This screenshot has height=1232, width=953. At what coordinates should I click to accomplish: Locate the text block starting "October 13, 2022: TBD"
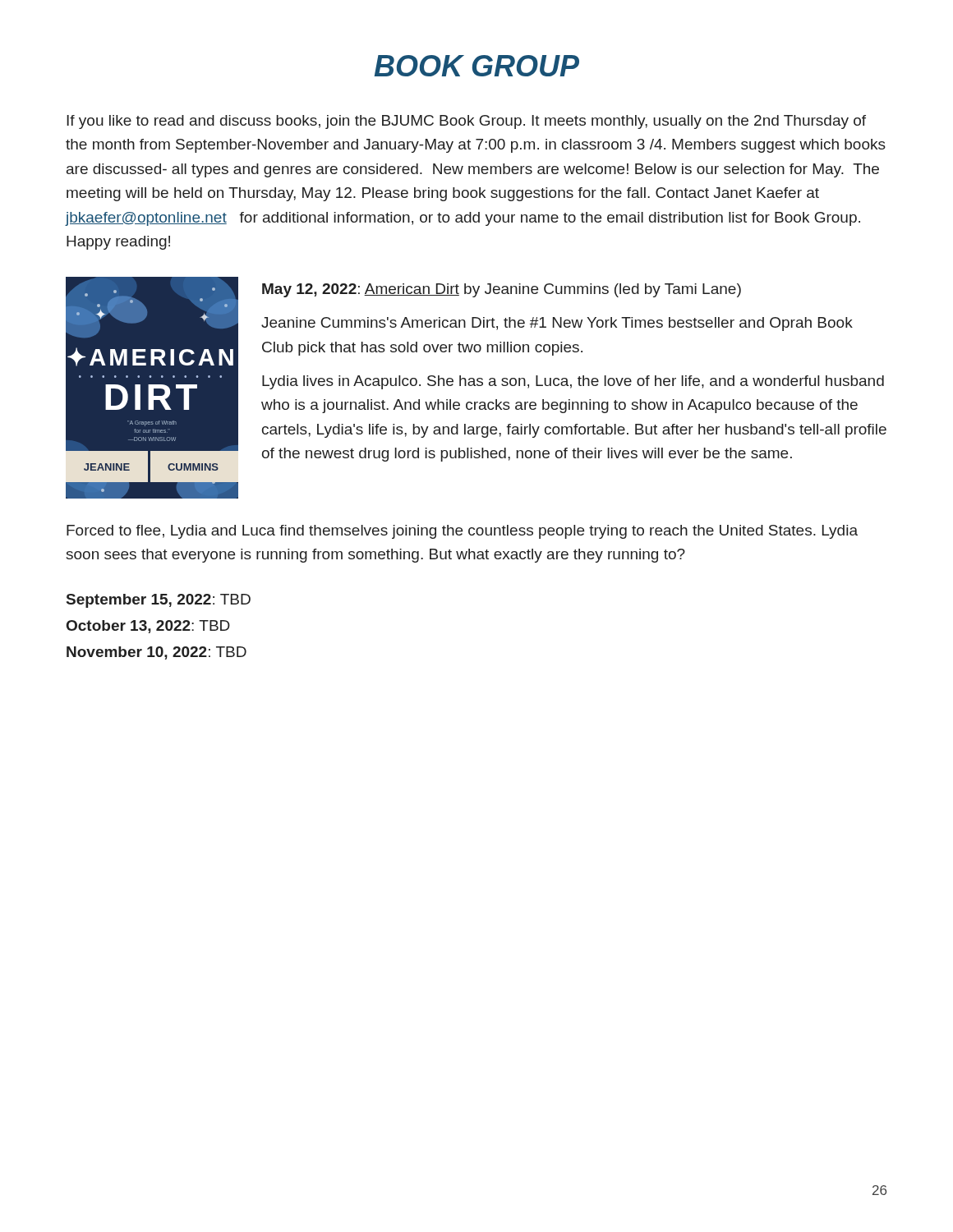(148, 625)
